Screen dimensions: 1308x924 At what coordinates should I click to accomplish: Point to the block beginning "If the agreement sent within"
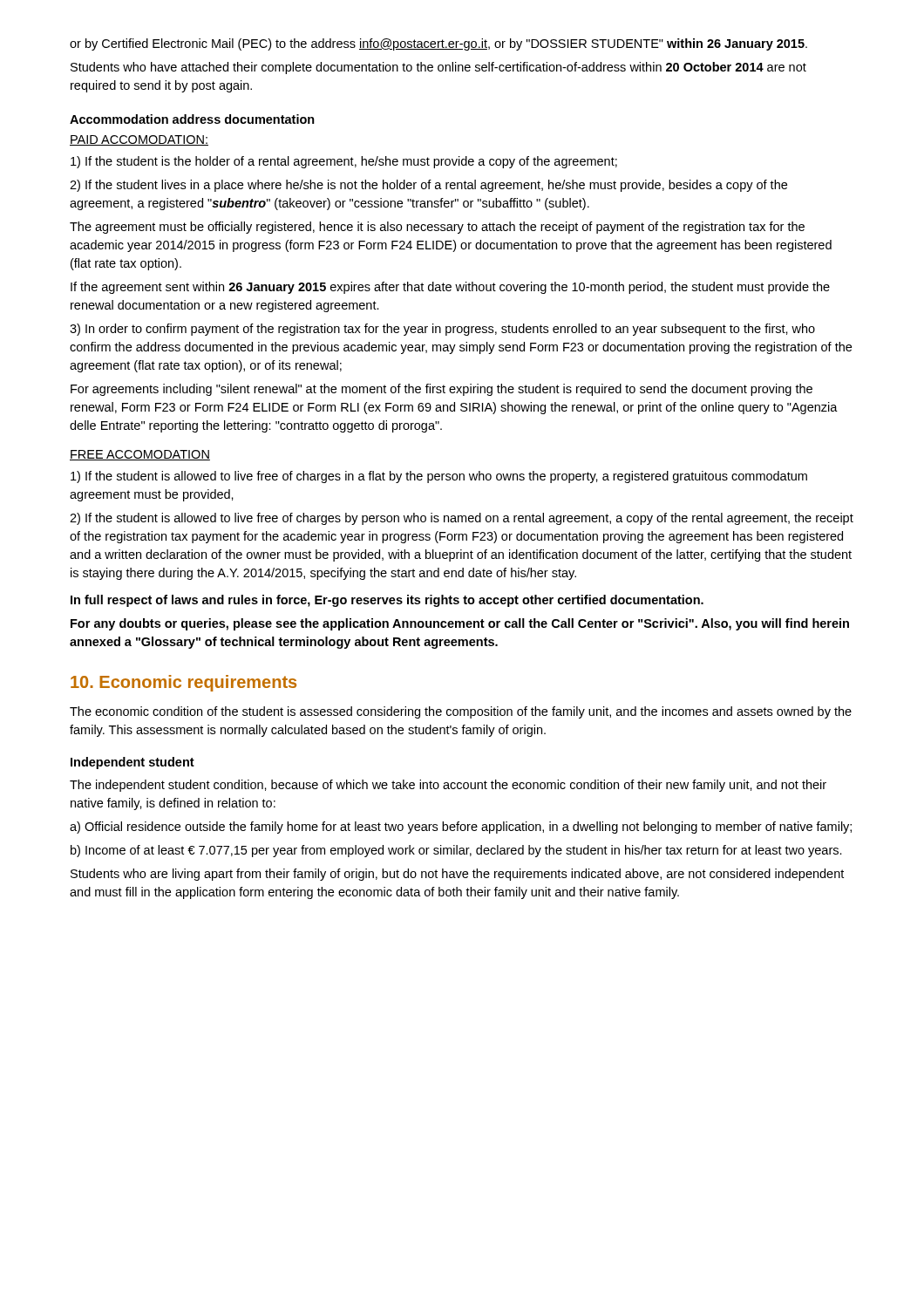click(x=462, y=297)
